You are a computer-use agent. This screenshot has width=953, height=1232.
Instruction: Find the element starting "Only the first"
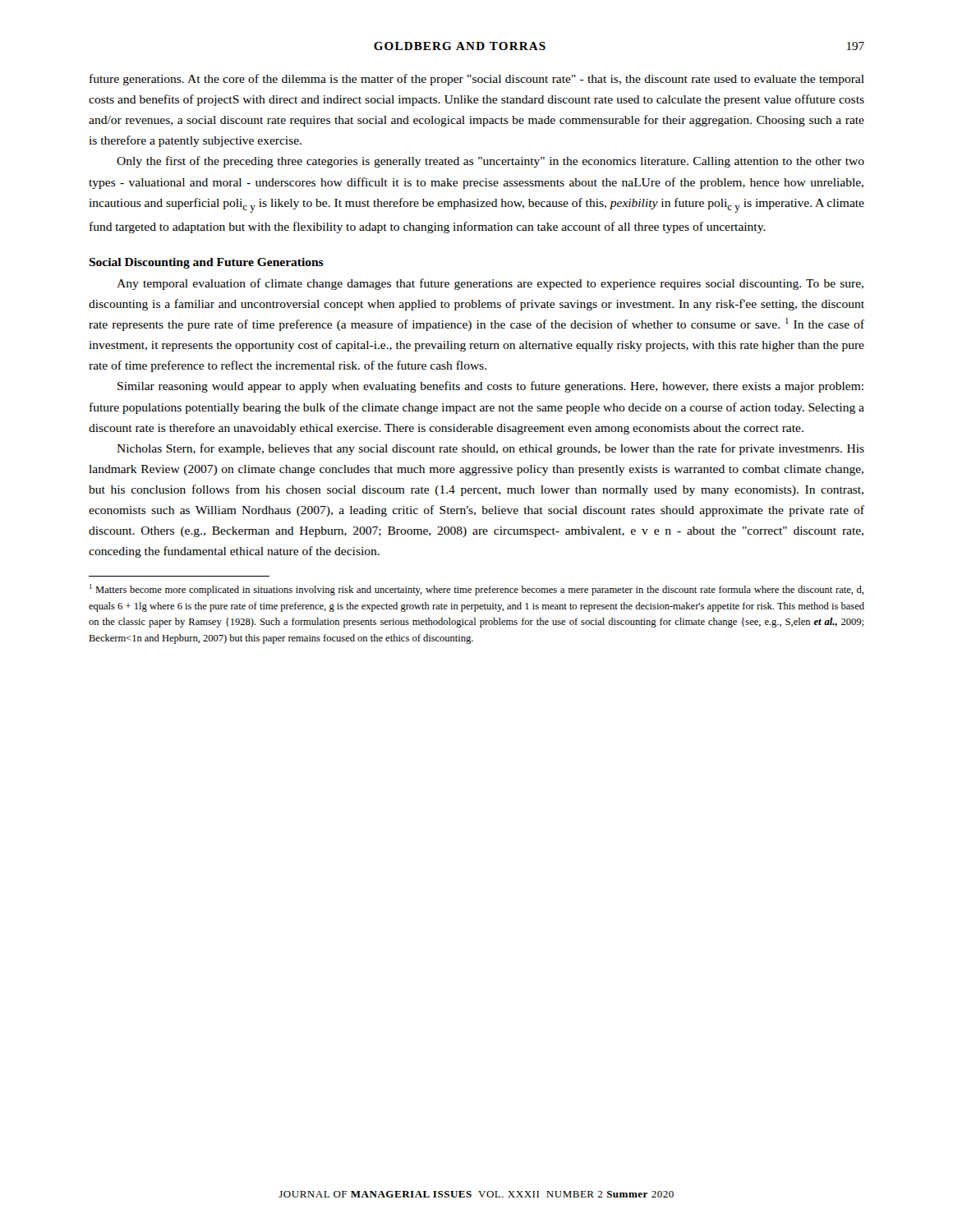click(476, 194)
